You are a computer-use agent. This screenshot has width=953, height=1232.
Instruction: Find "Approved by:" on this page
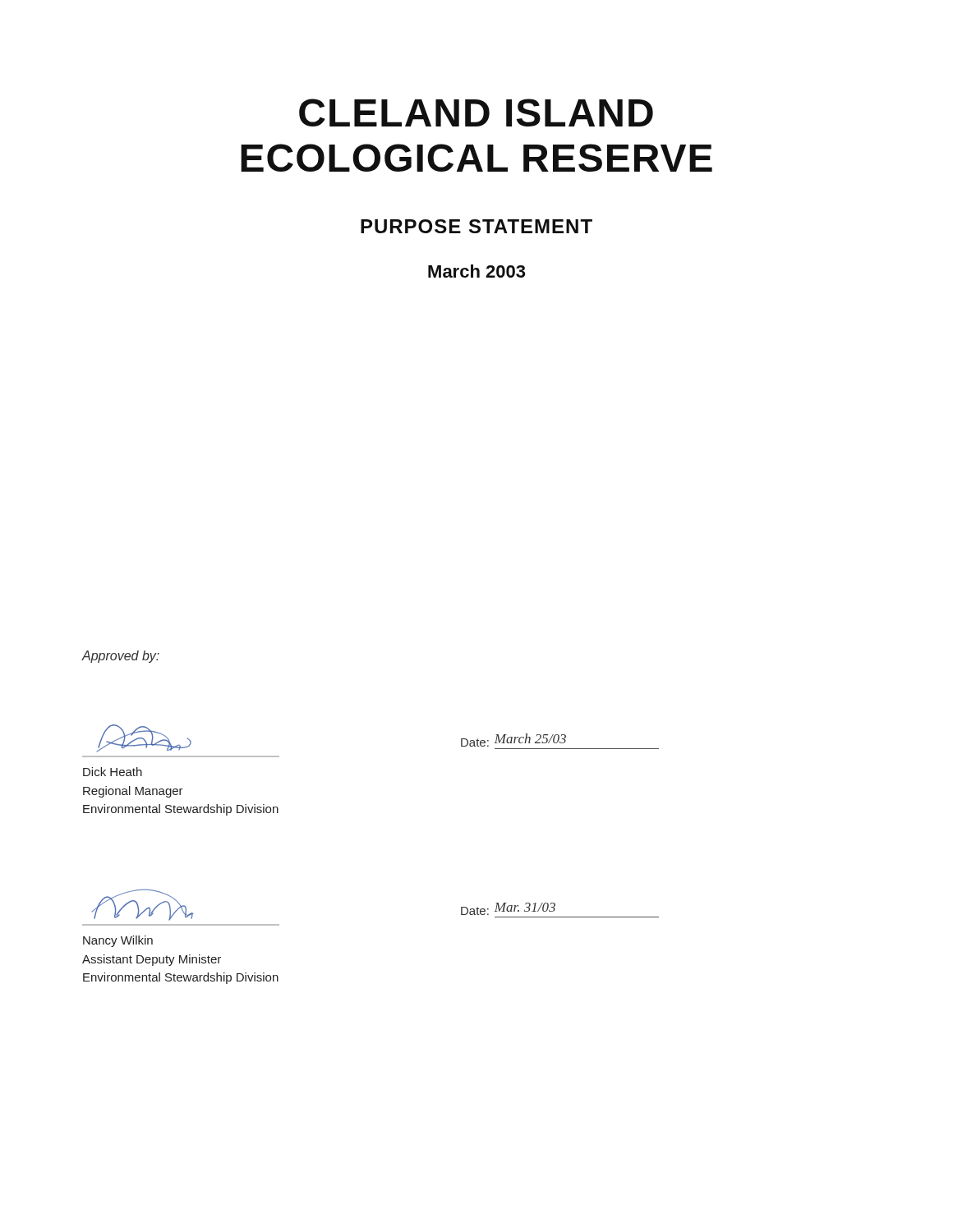(x=121, y=656)
